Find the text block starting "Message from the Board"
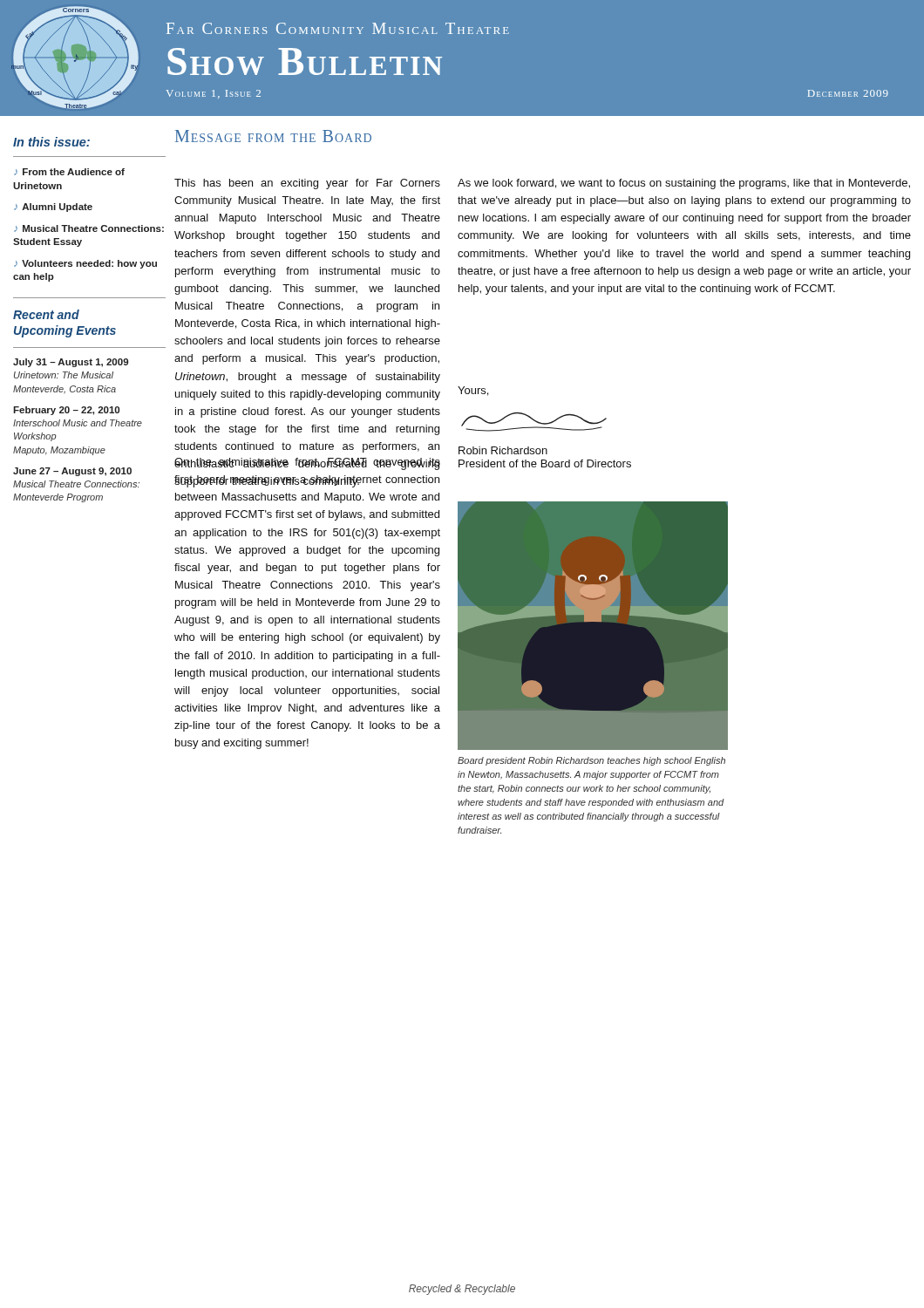The height and width of the screenshot is (1308, 924). 273,136
